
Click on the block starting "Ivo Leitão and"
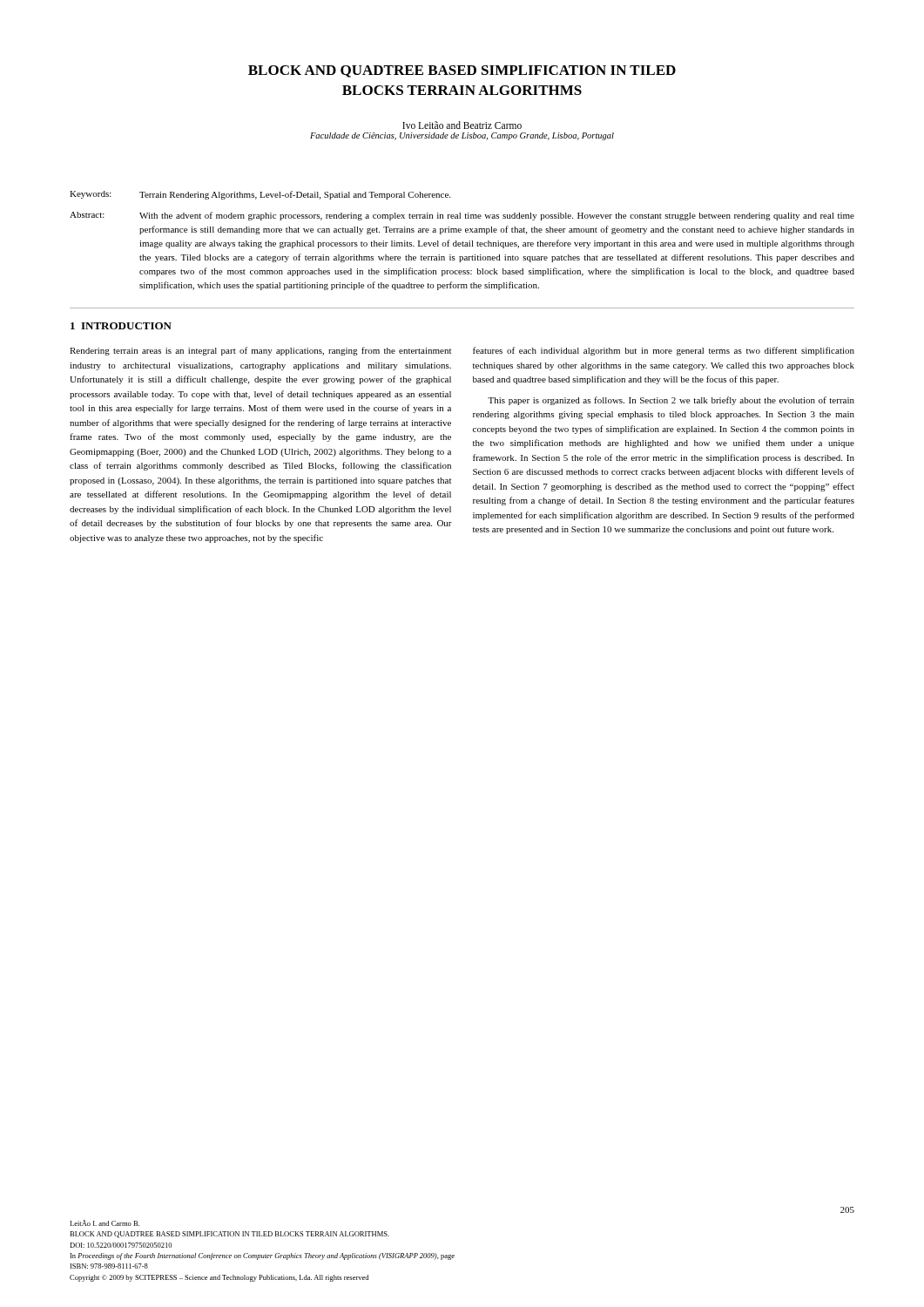coord(462,130)
